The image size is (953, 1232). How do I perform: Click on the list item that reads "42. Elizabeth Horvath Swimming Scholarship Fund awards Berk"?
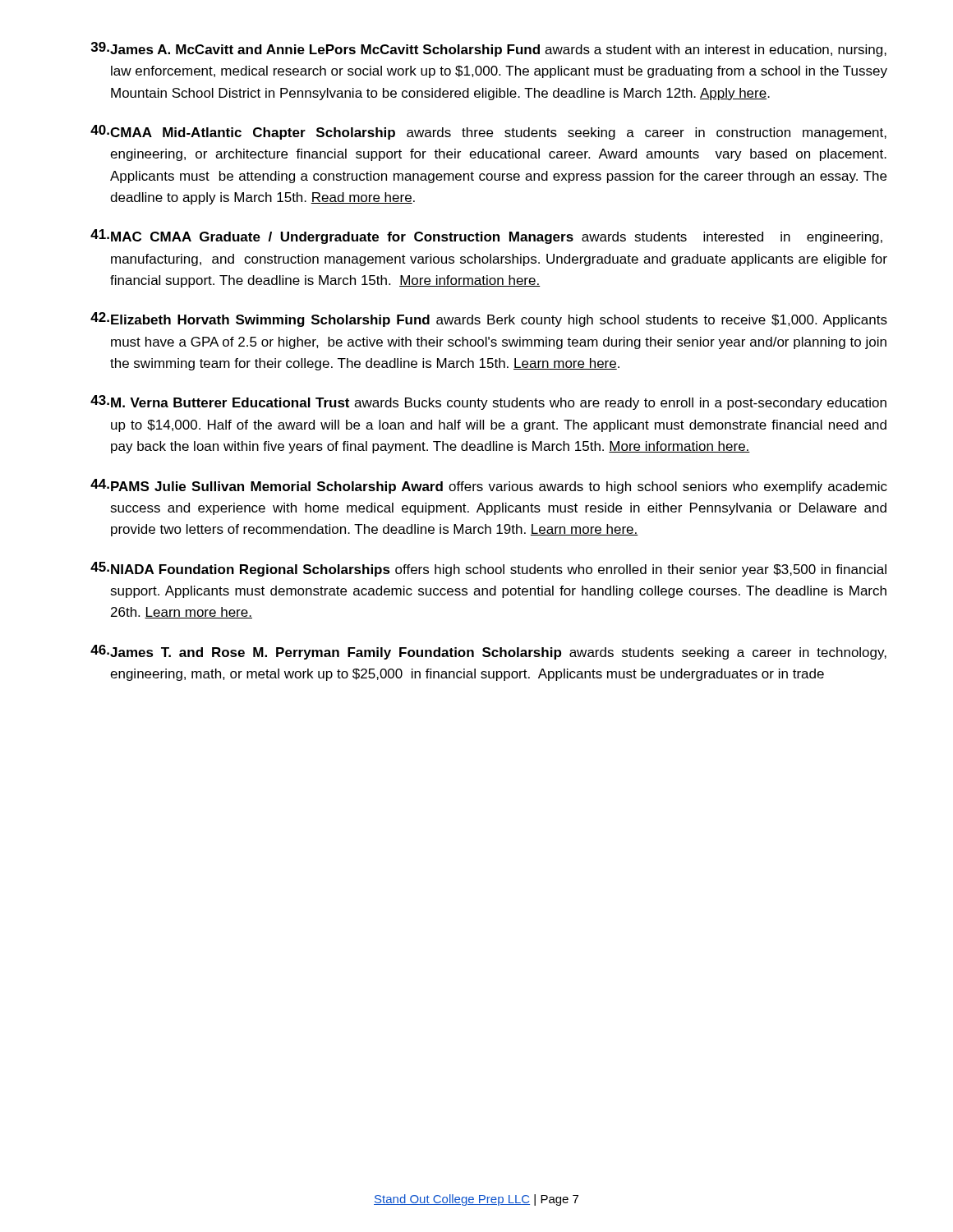point(476,342)
